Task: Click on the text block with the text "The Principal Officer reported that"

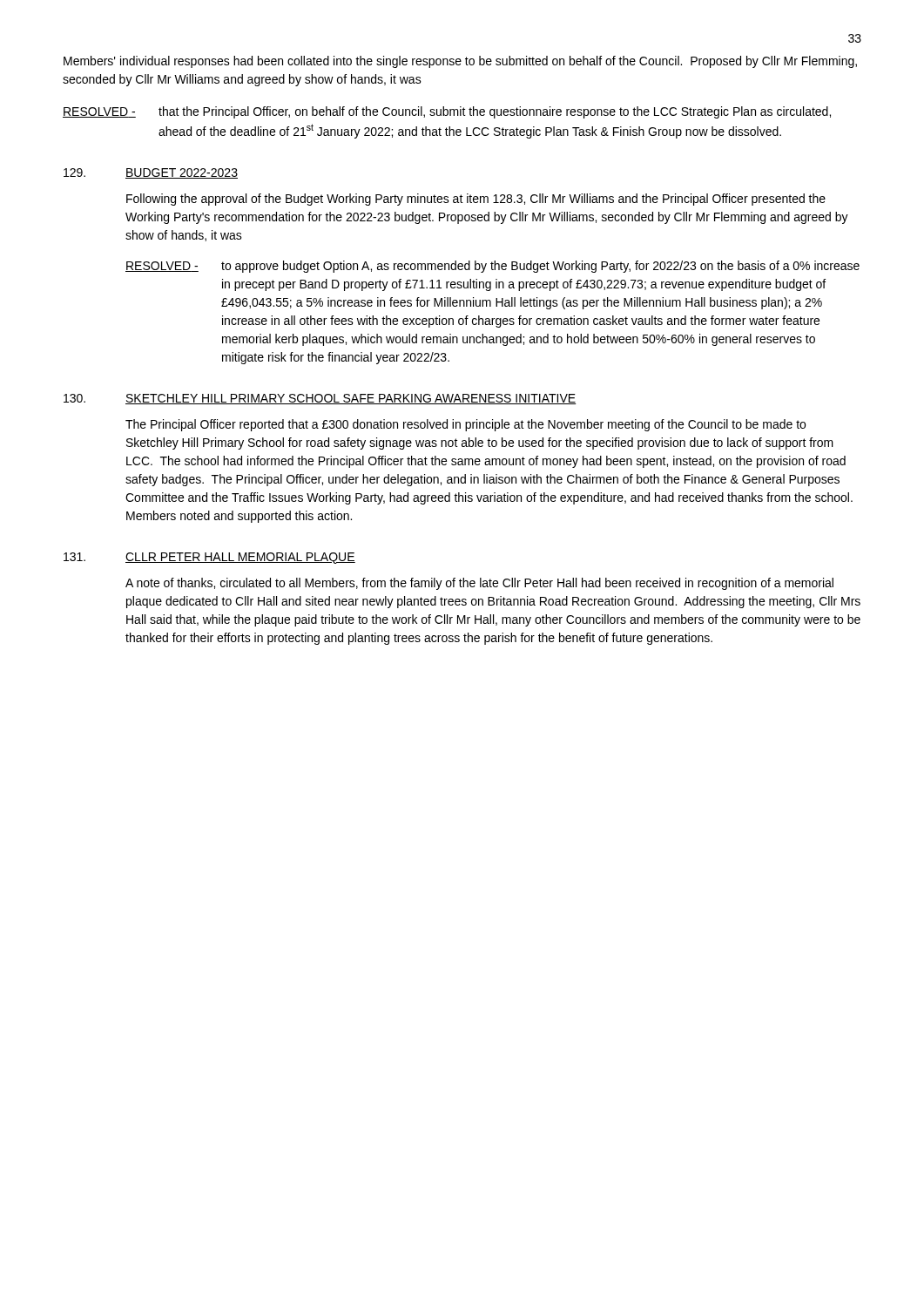Action: tap(489, 470)
